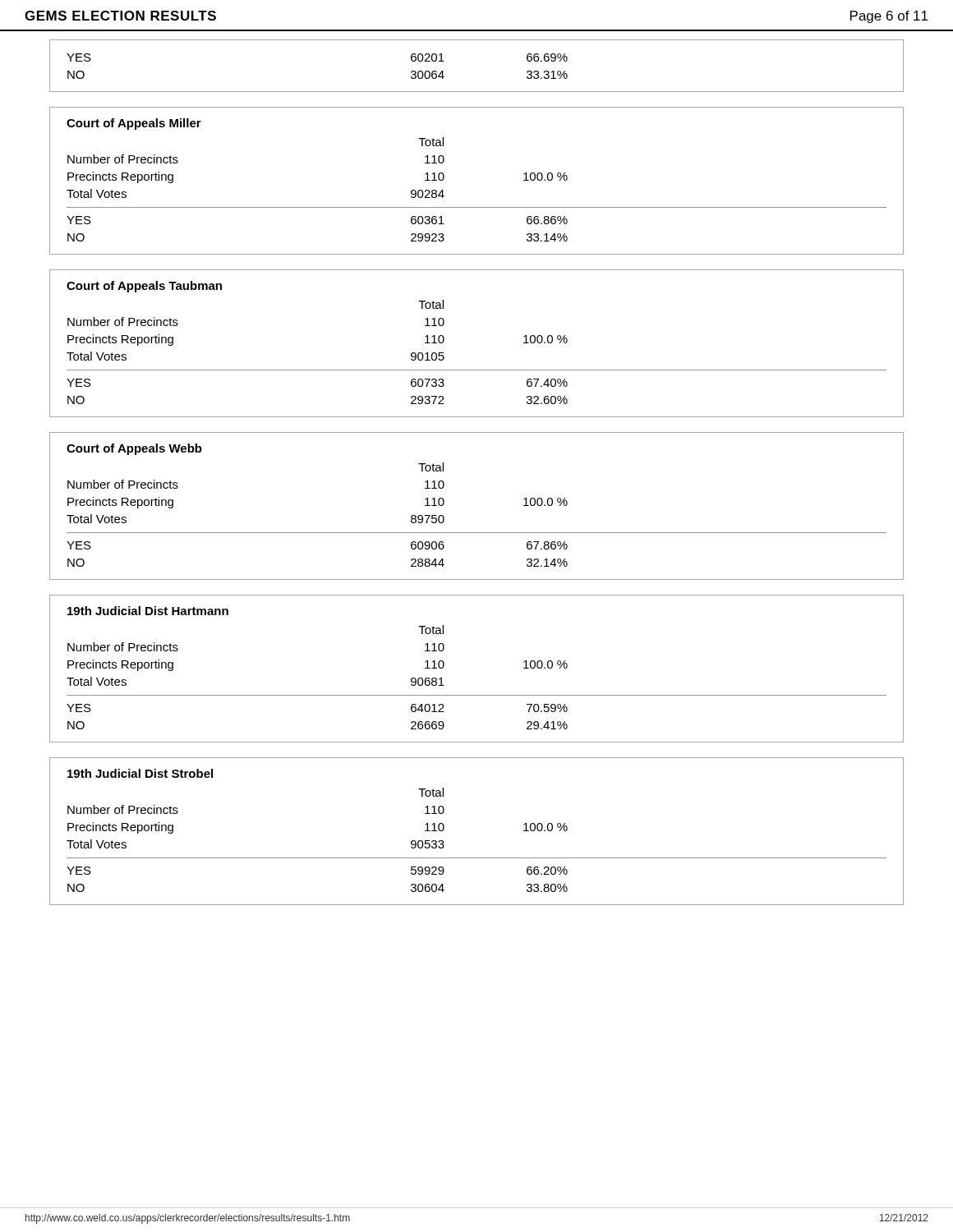
Task: Click on the table containing "Court of Appeals Taubman Total"
Action: [x=476, y=343]
